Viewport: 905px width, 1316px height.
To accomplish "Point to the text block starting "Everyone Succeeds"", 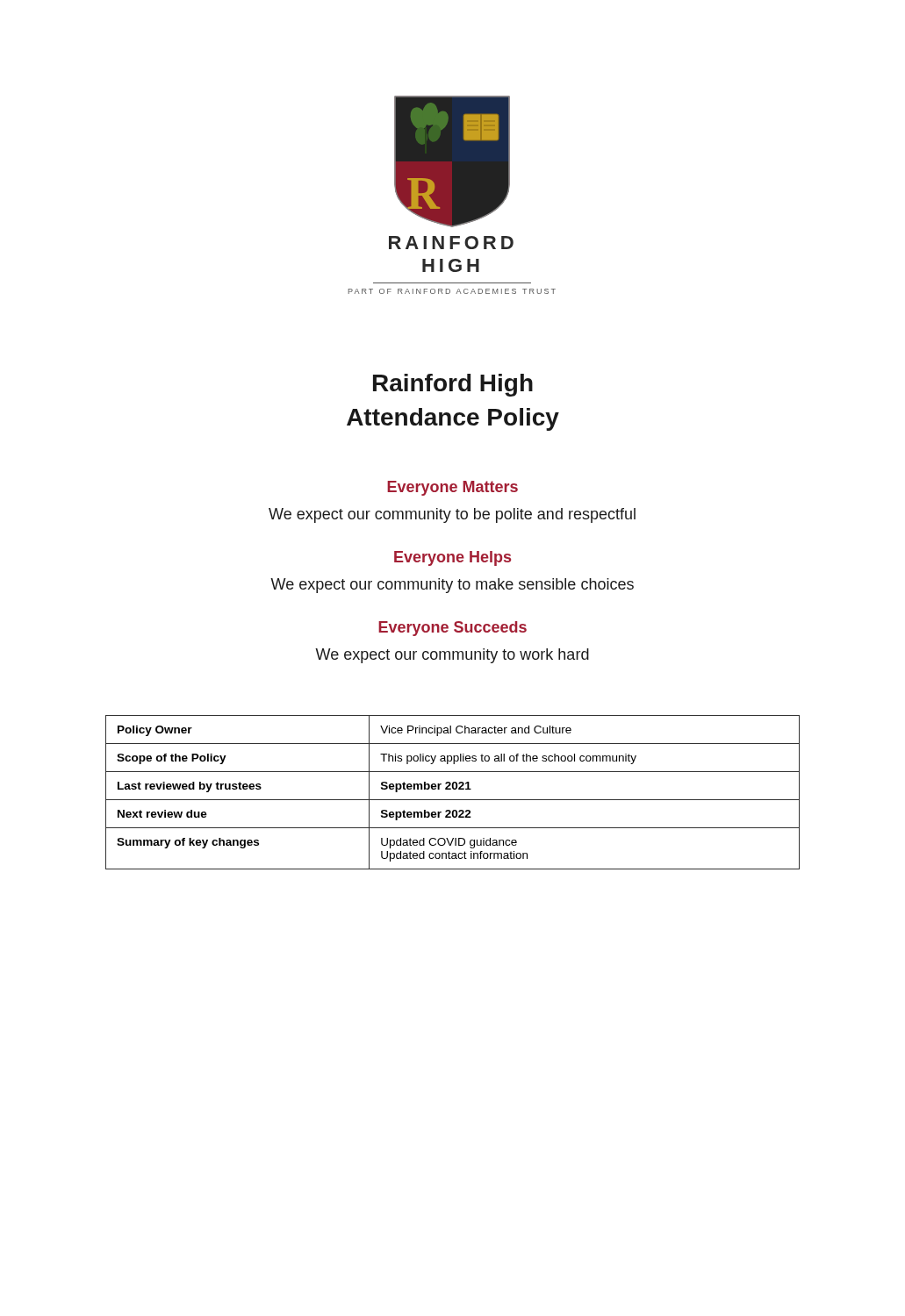I will click(452, 628).
